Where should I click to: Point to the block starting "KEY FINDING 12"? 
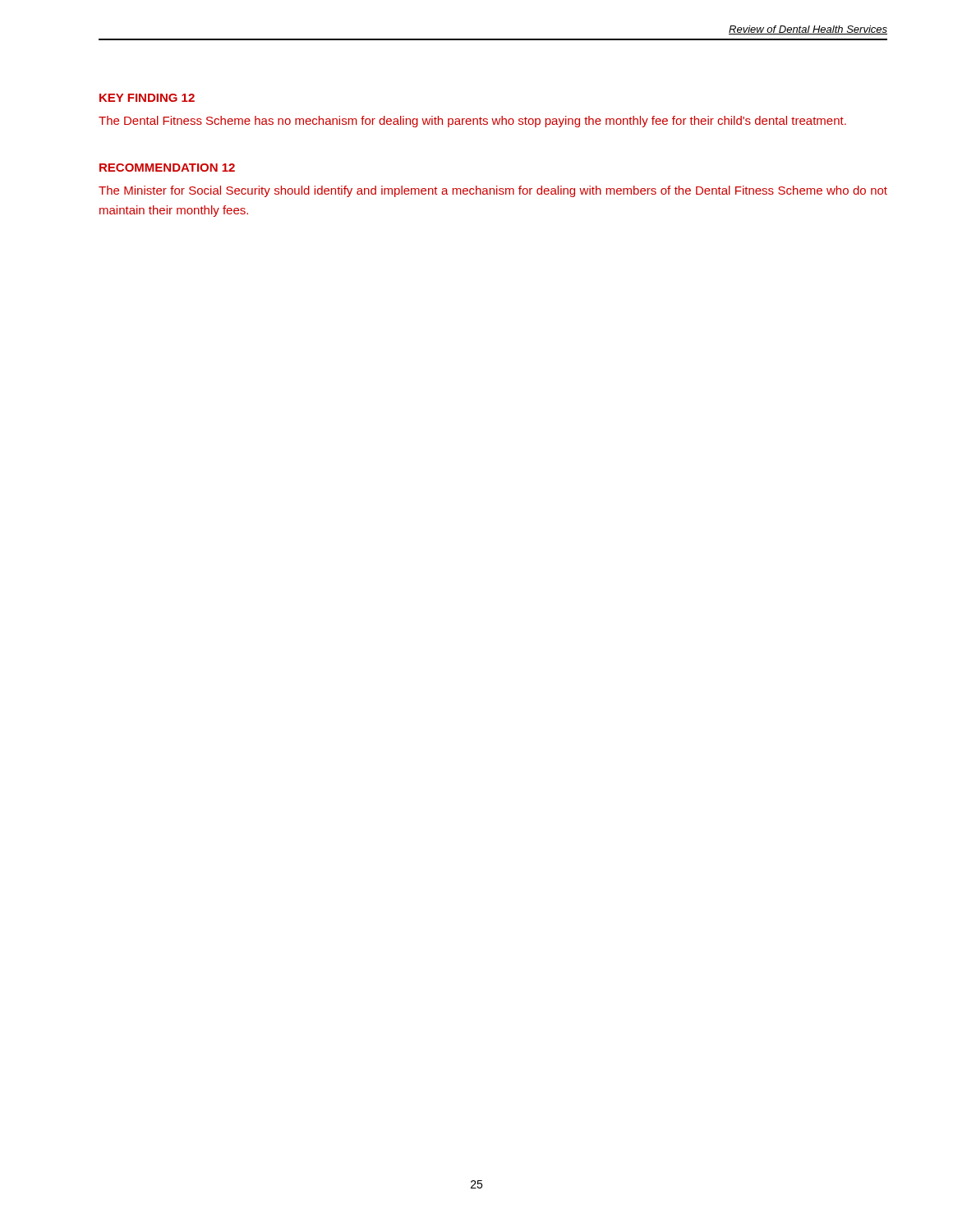[x=147, y=97]
